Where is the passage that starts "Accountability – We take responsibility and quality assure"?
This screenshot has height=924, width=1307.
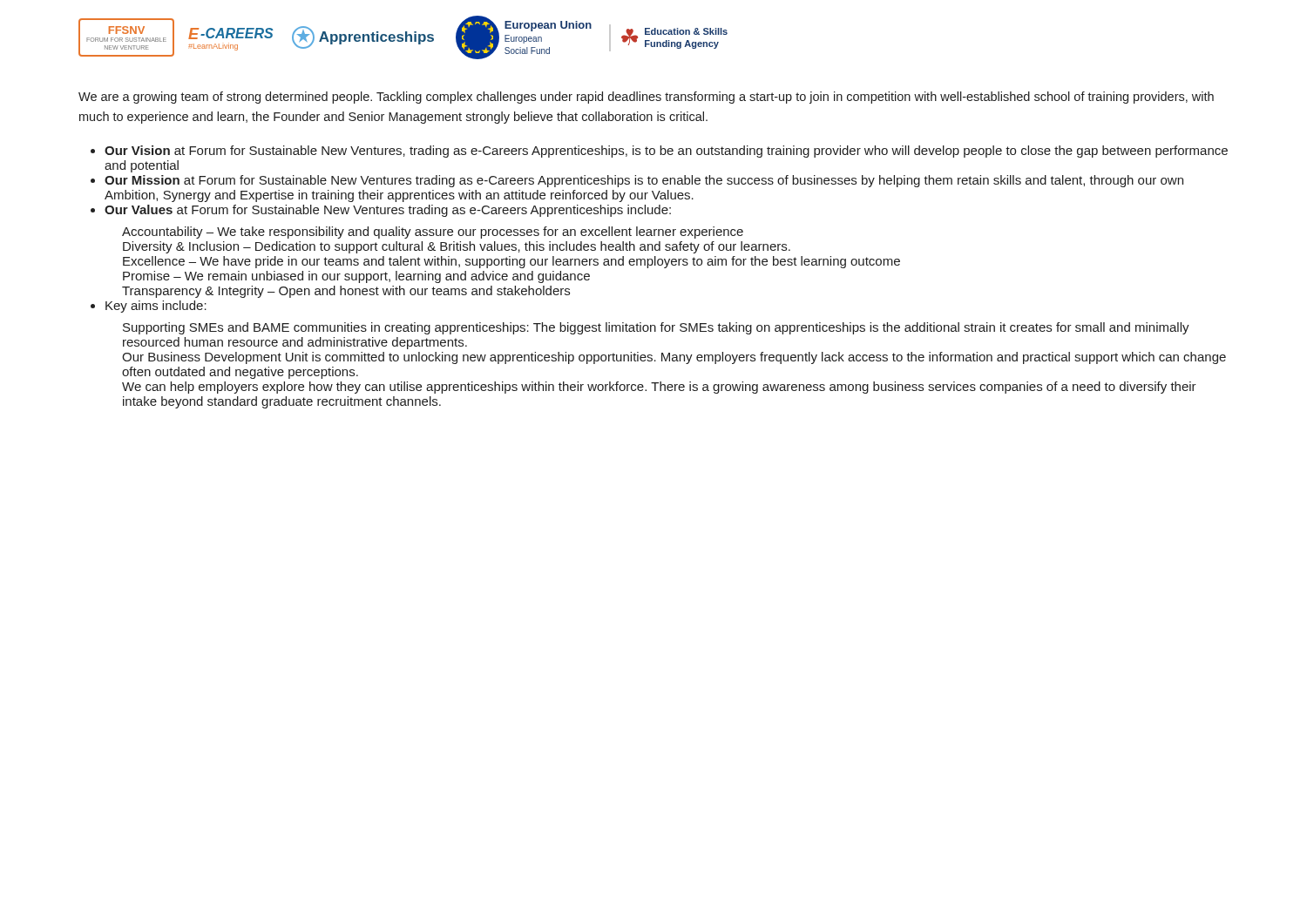tap(675, 232)
